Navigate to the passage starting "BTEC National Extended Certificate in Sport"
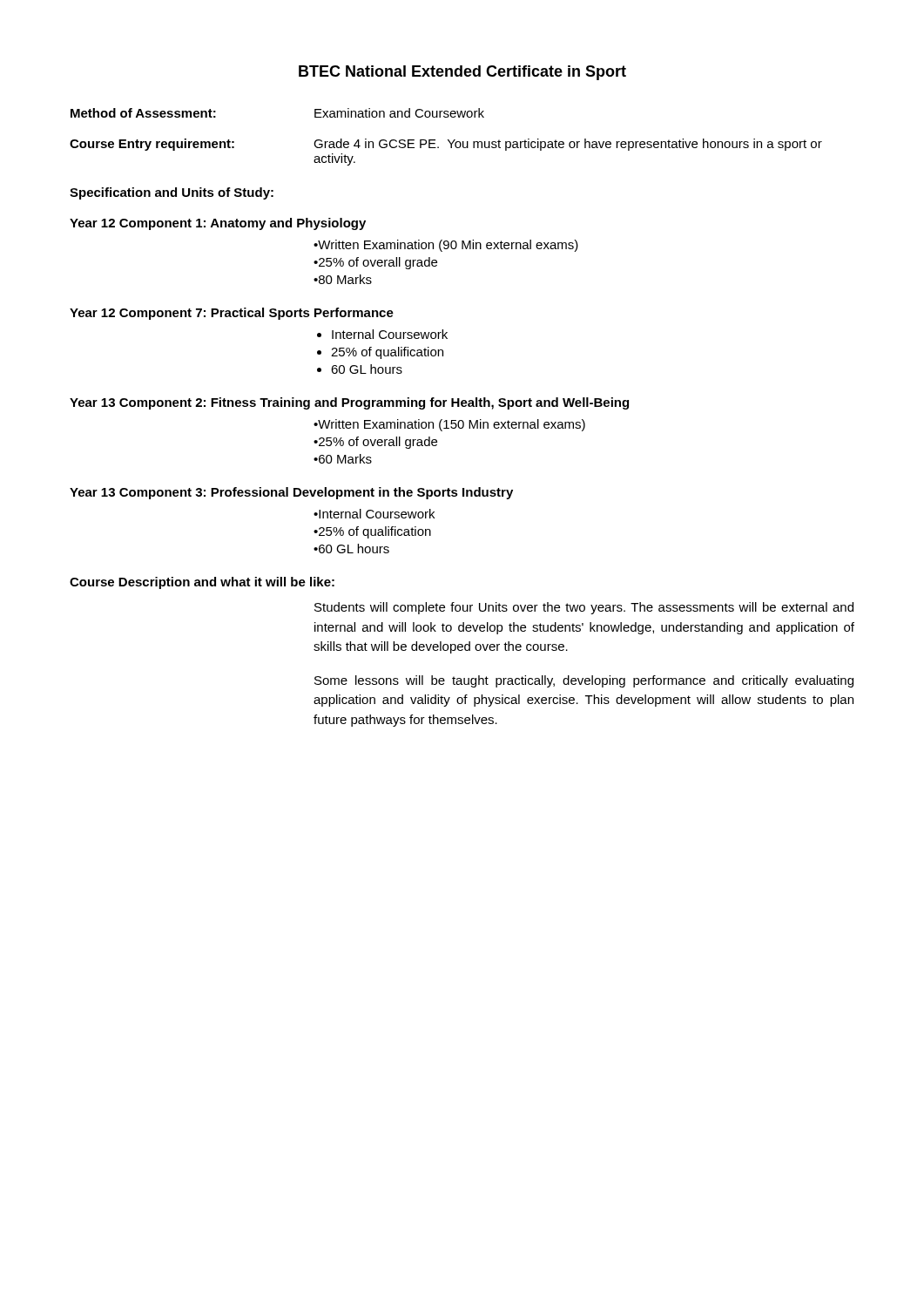Viewport: 924px width, 1307px height. (462, 71)
